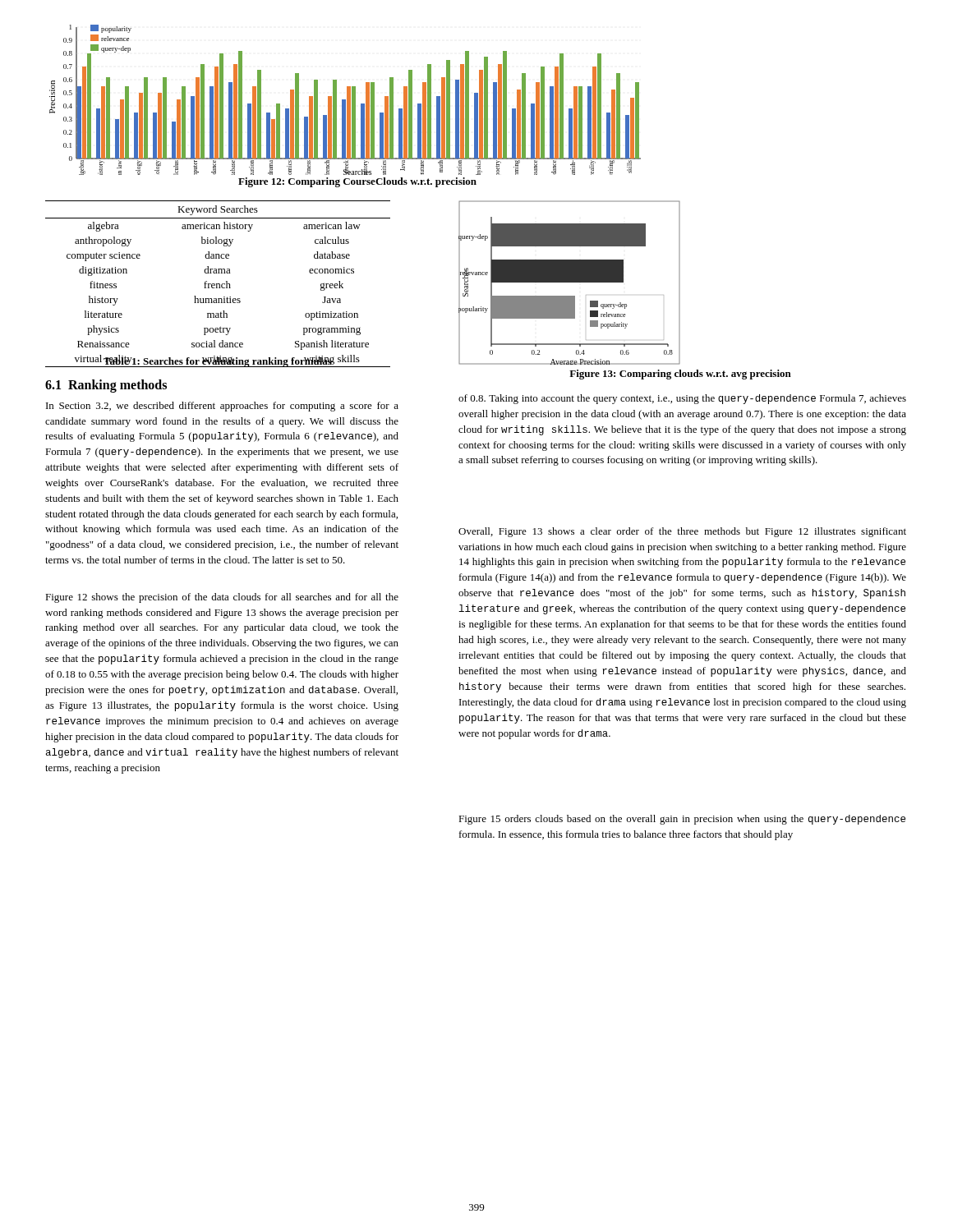Point to the block beginning "Figure 15 orders"
The width and height of the screenshot is (953, 1232).
coord(682,826)
